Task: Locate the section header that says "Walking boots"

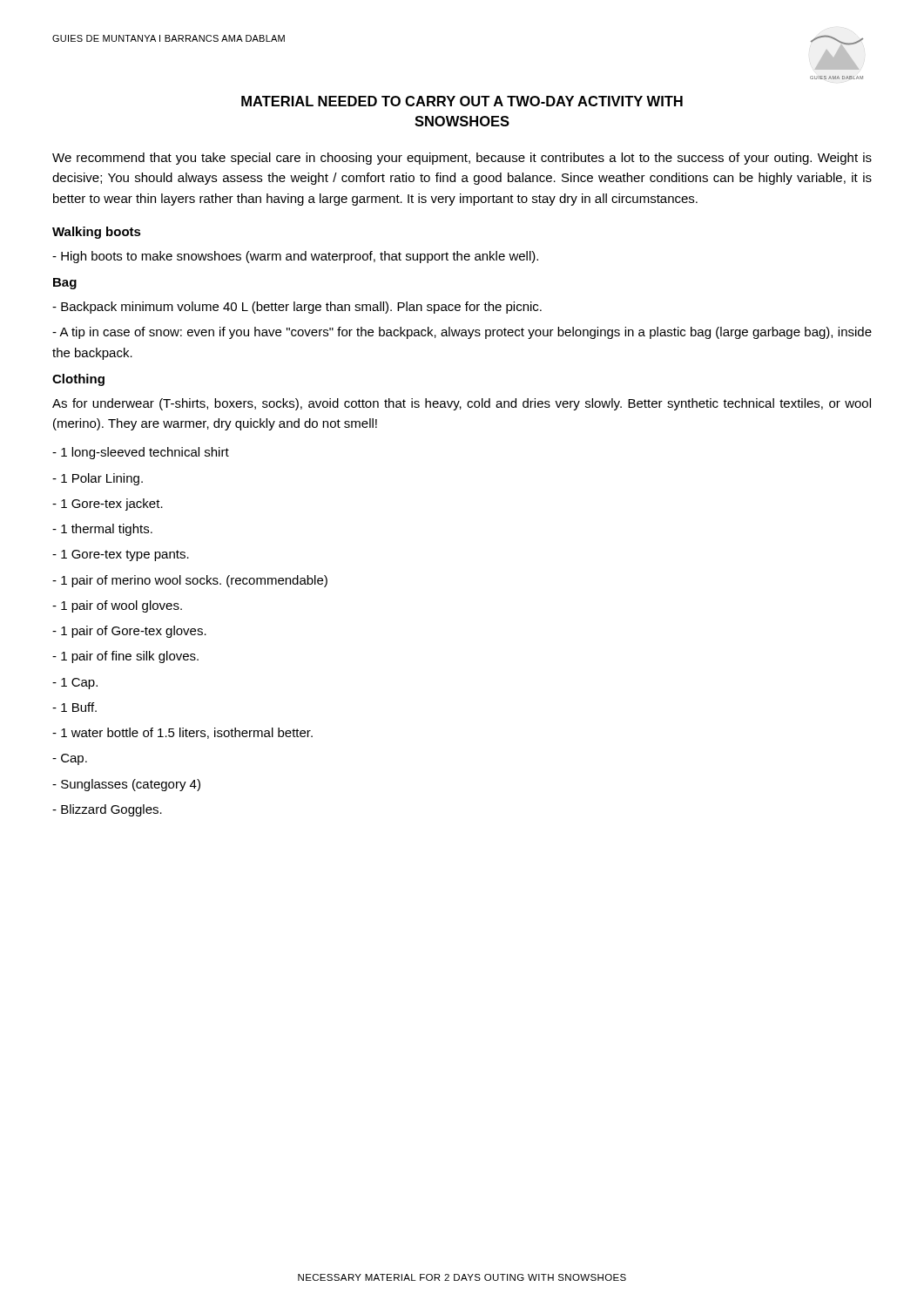Action: (x=97, y=231)
